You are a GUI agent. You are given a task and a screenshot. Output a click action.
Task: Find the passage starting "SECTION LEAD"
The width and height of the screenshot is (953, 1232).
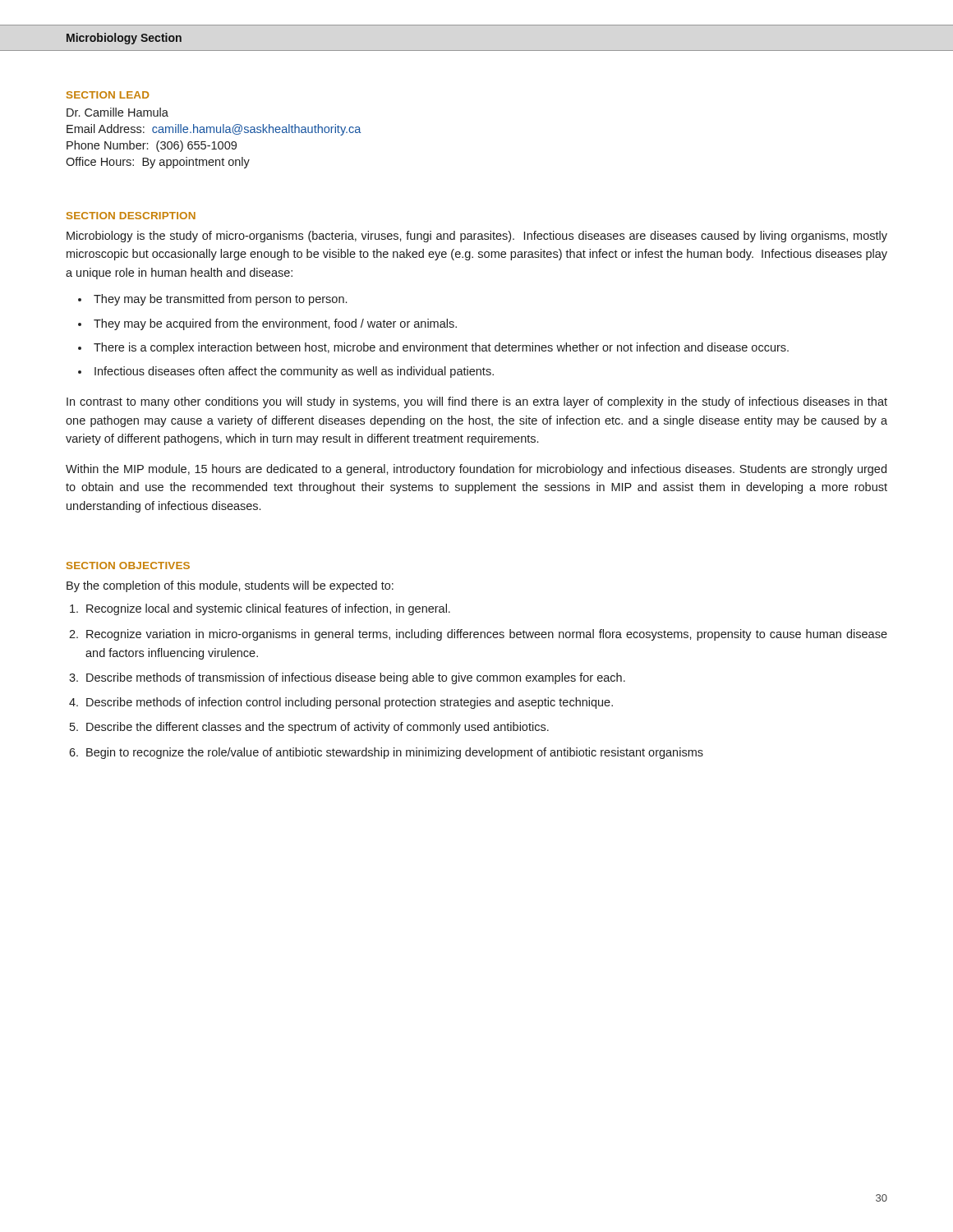pyautogui.click(x=108, y=95)
